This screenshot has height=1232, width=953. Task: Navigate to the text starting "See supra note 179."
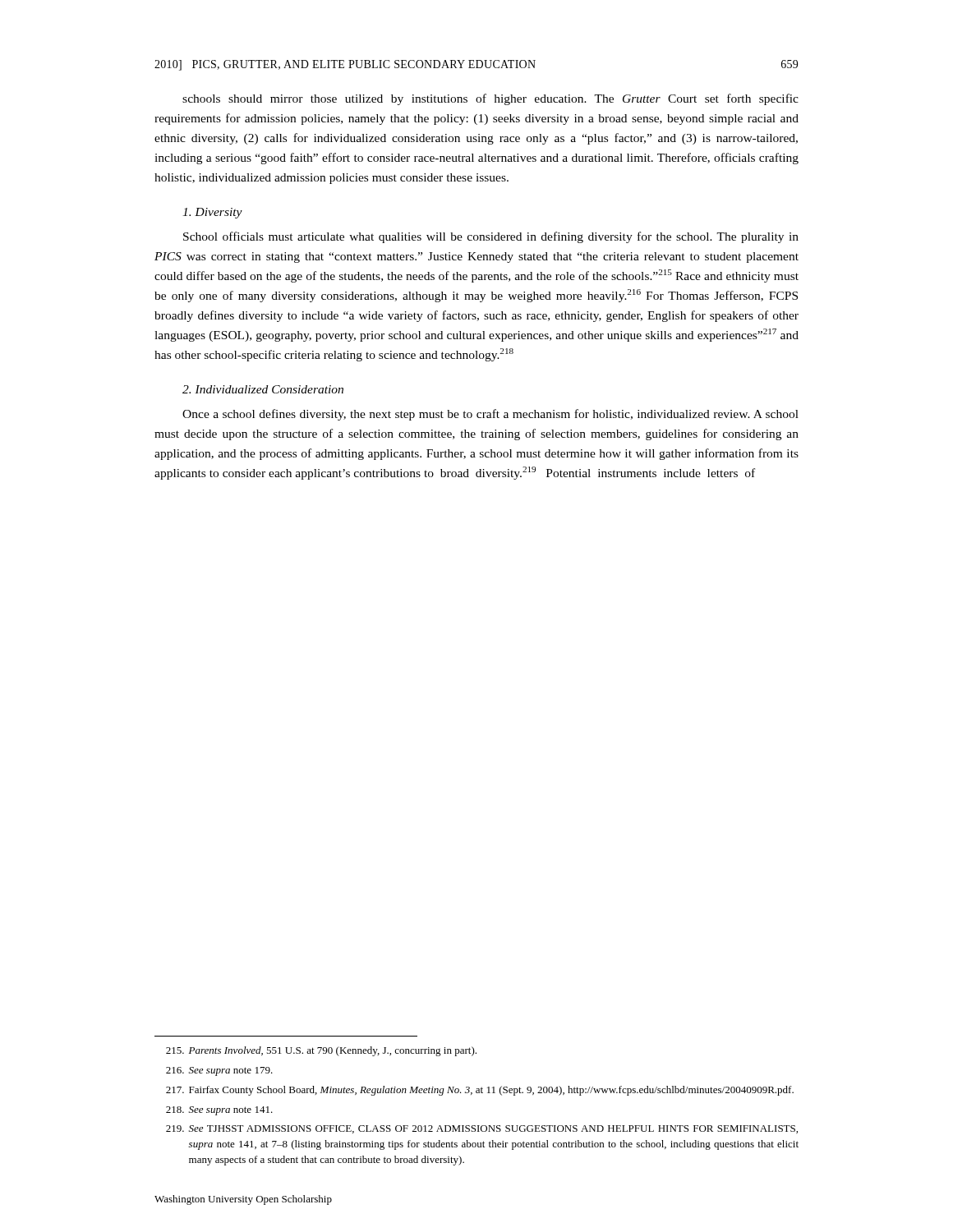(x=219, y=1071)
